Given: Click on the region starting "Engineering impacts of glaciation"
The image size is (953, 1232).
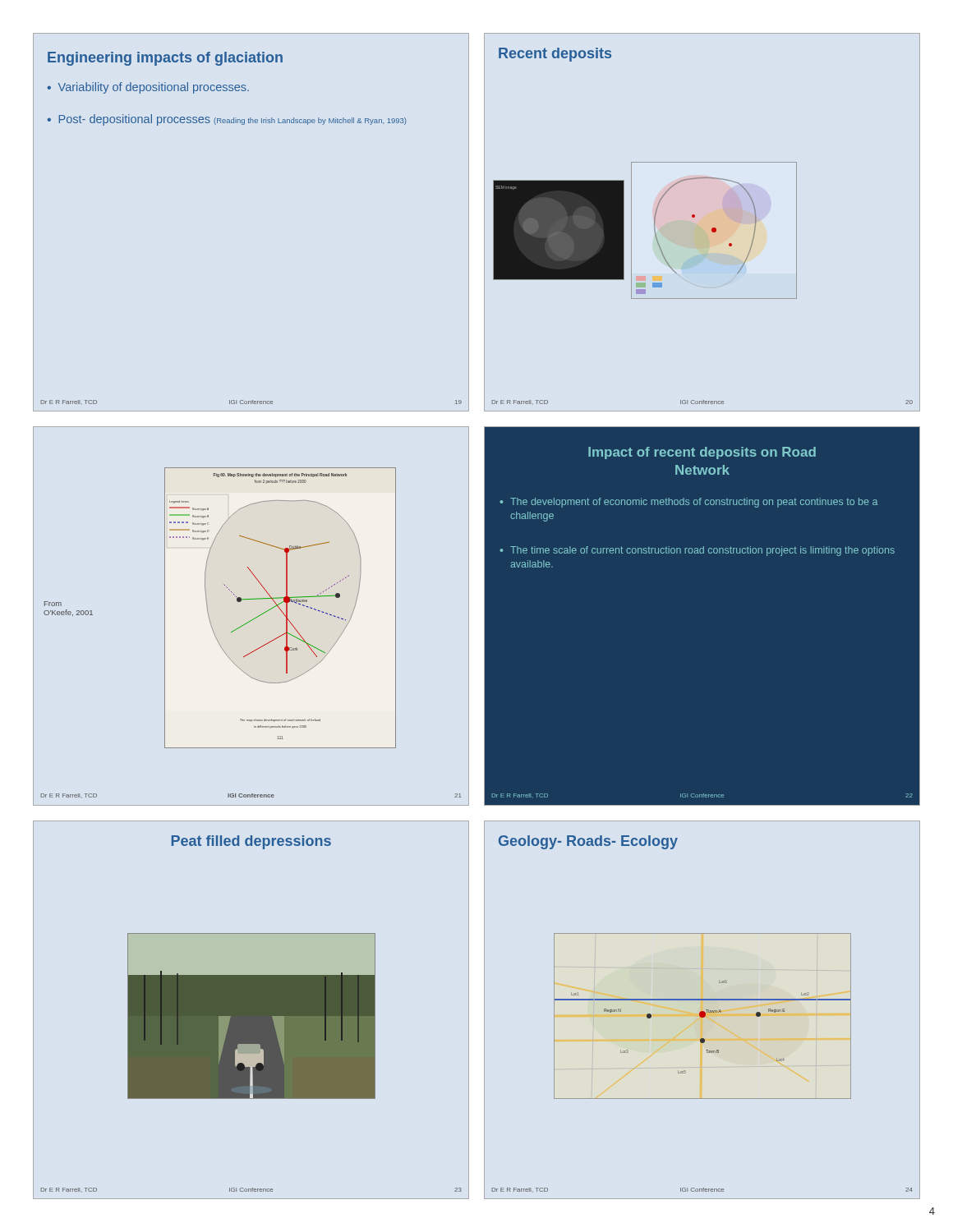Looking at the screenshot, I should tap(165, 57).
